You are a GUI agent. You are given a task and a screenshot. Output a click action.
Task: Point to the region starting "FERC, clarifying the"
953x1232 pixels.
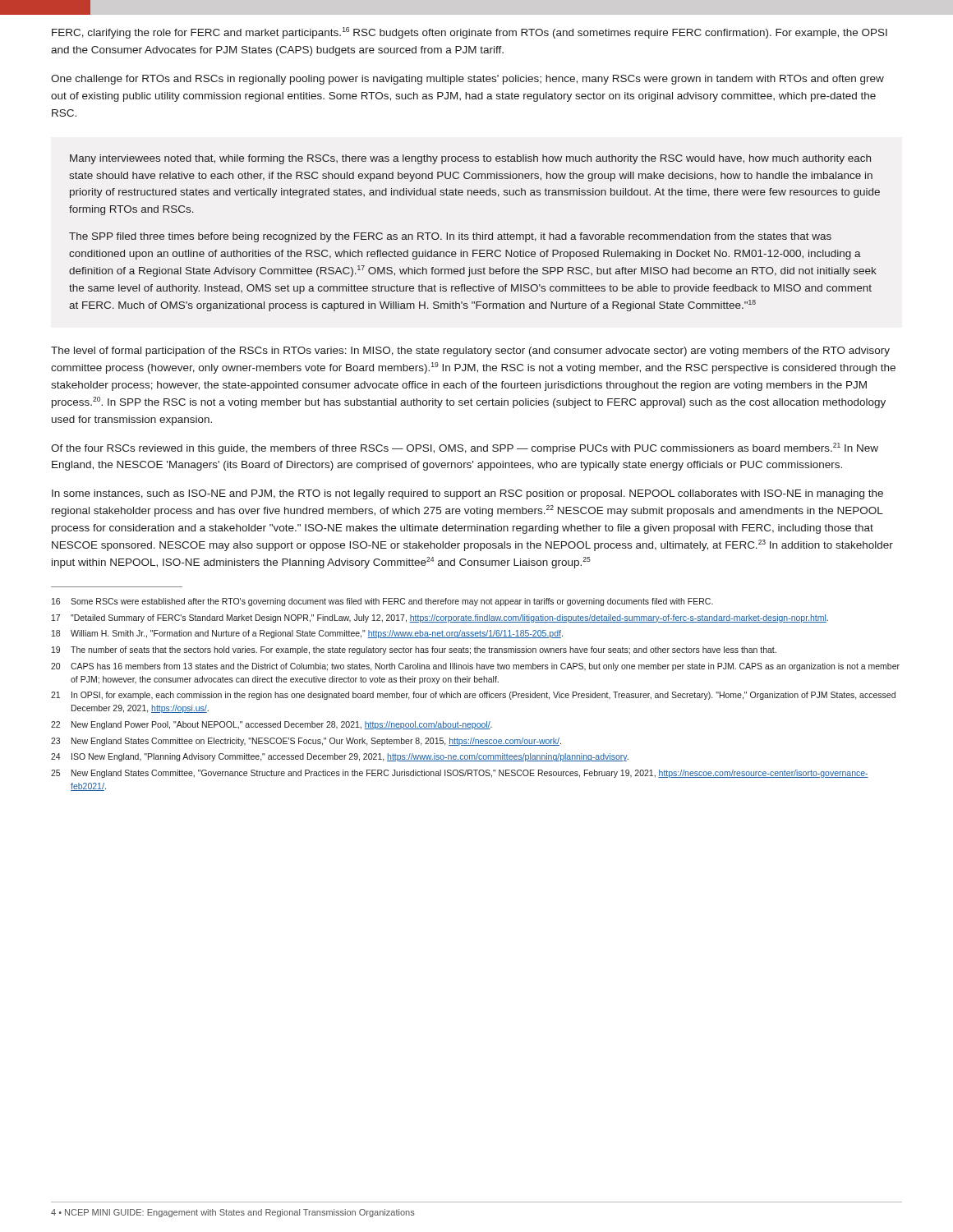point(476,42)
